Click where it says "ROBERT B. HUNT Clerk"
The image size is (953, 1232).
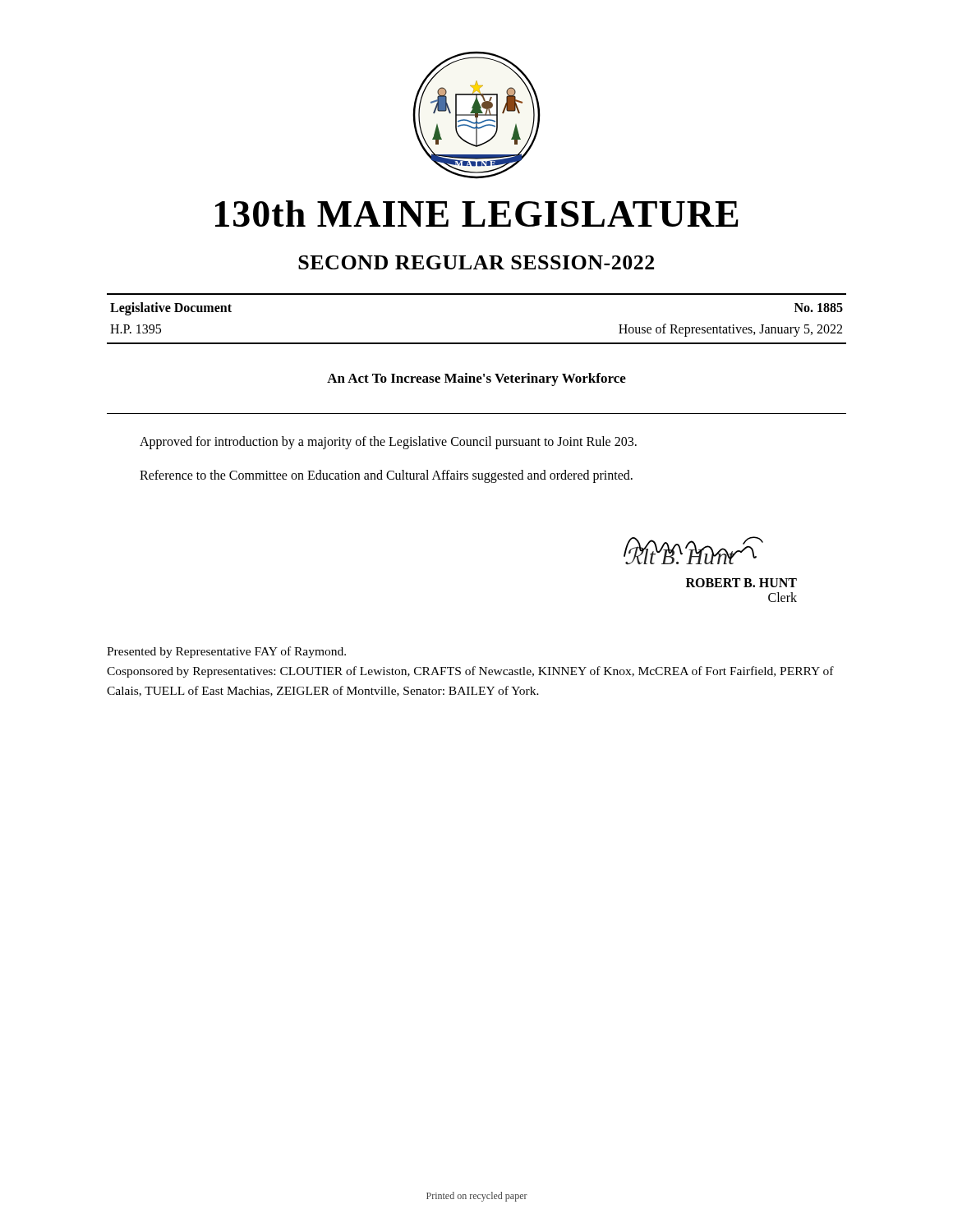[741, 583]
